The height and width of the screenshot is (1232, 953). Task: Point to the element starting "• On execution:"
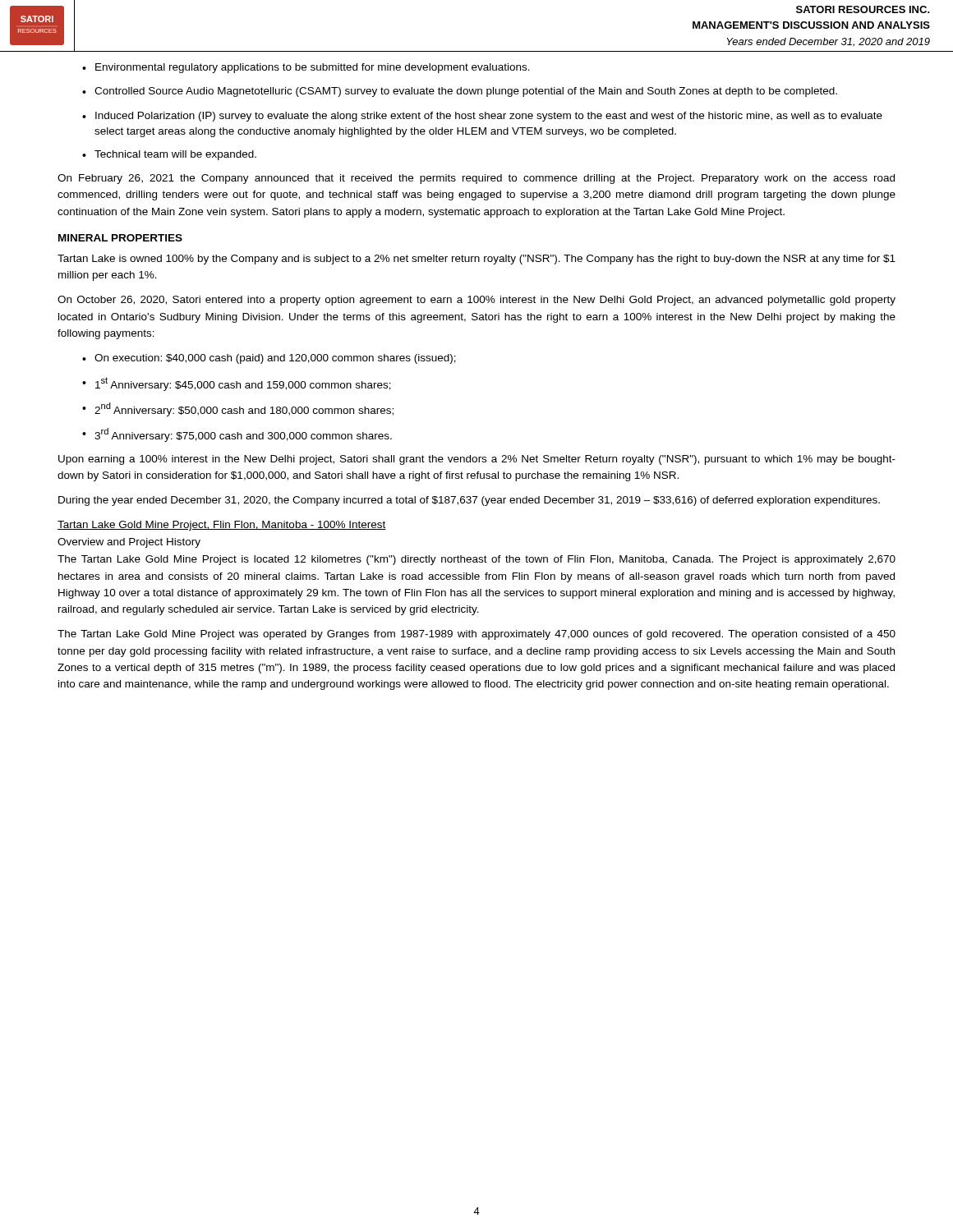pos(269,359)
